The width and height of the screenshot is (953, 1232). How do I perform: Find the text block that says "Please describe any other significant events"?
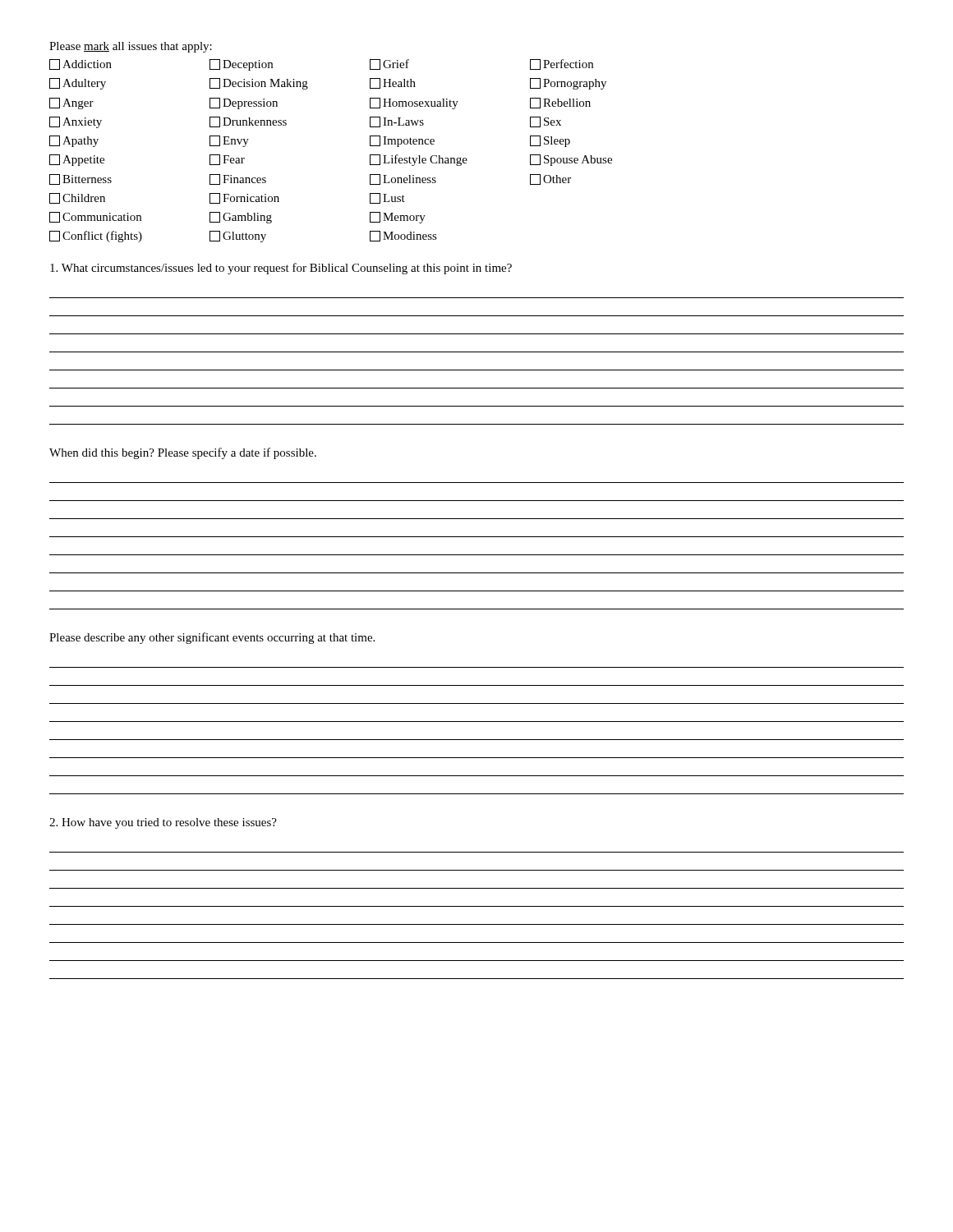coord(213,637)
